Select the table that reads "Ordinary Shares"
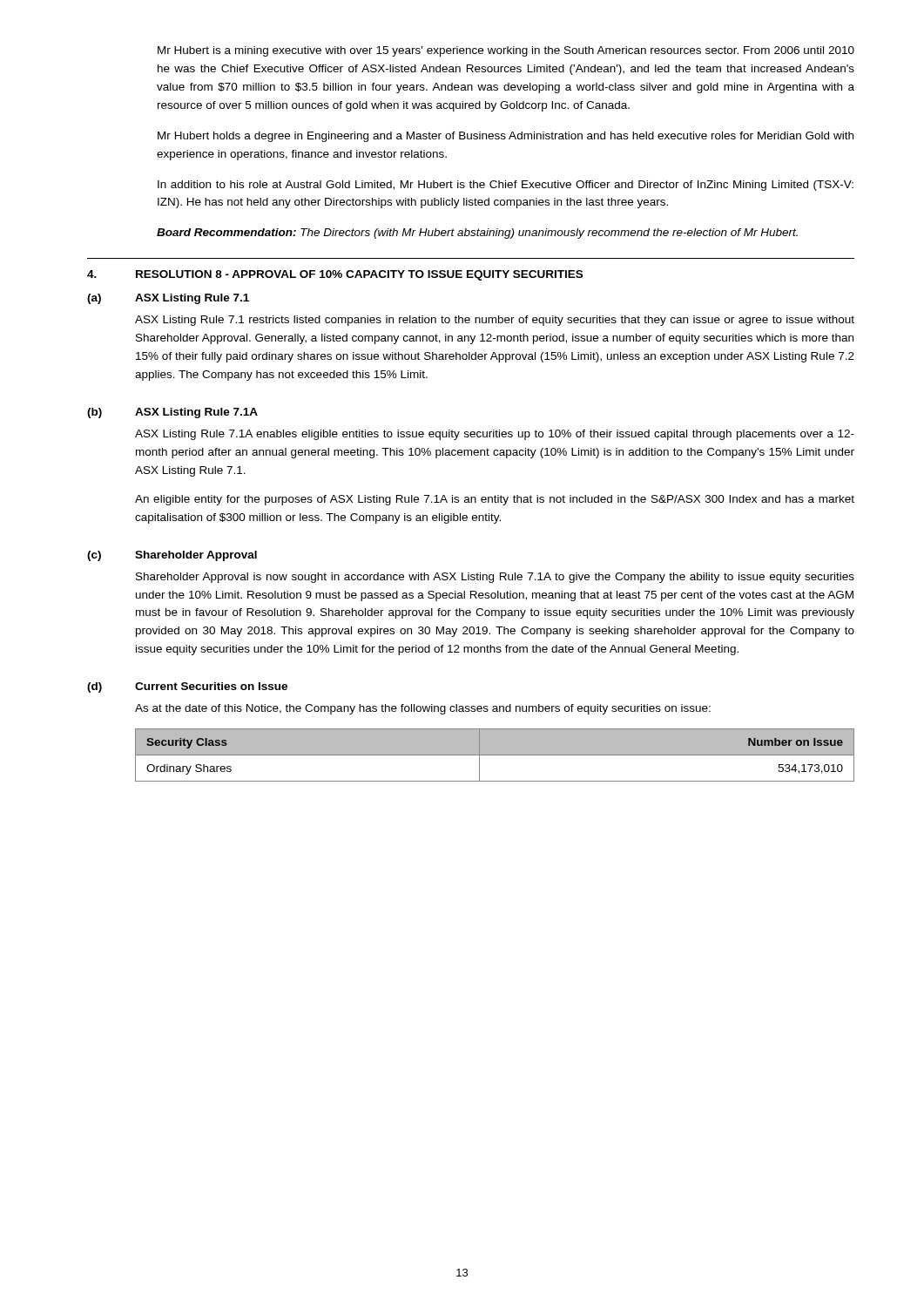 coord(495,755)
